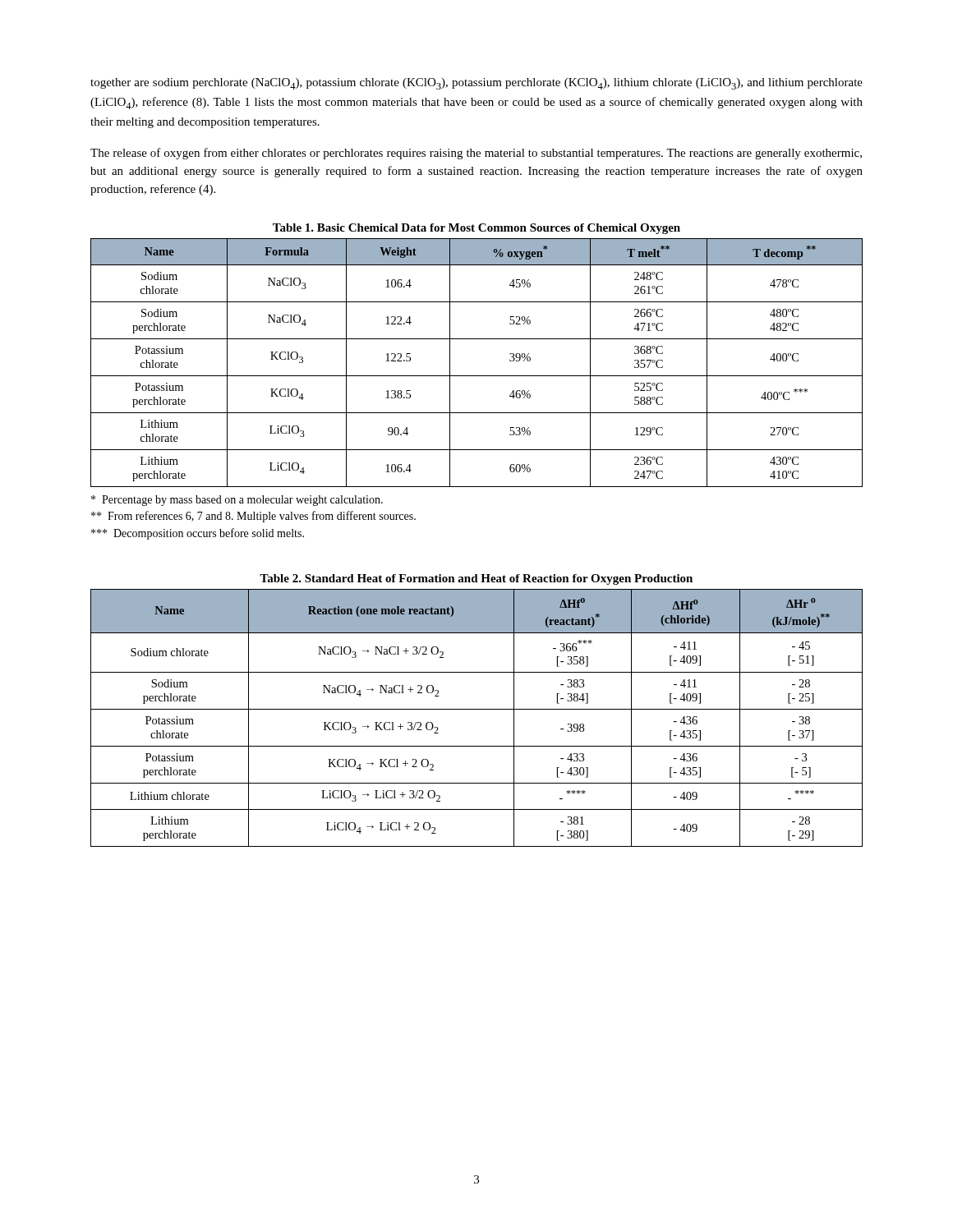The image size is (953, 1232).
Task: Locate the table with the text "KClO 3 →"
Action: 476,718
